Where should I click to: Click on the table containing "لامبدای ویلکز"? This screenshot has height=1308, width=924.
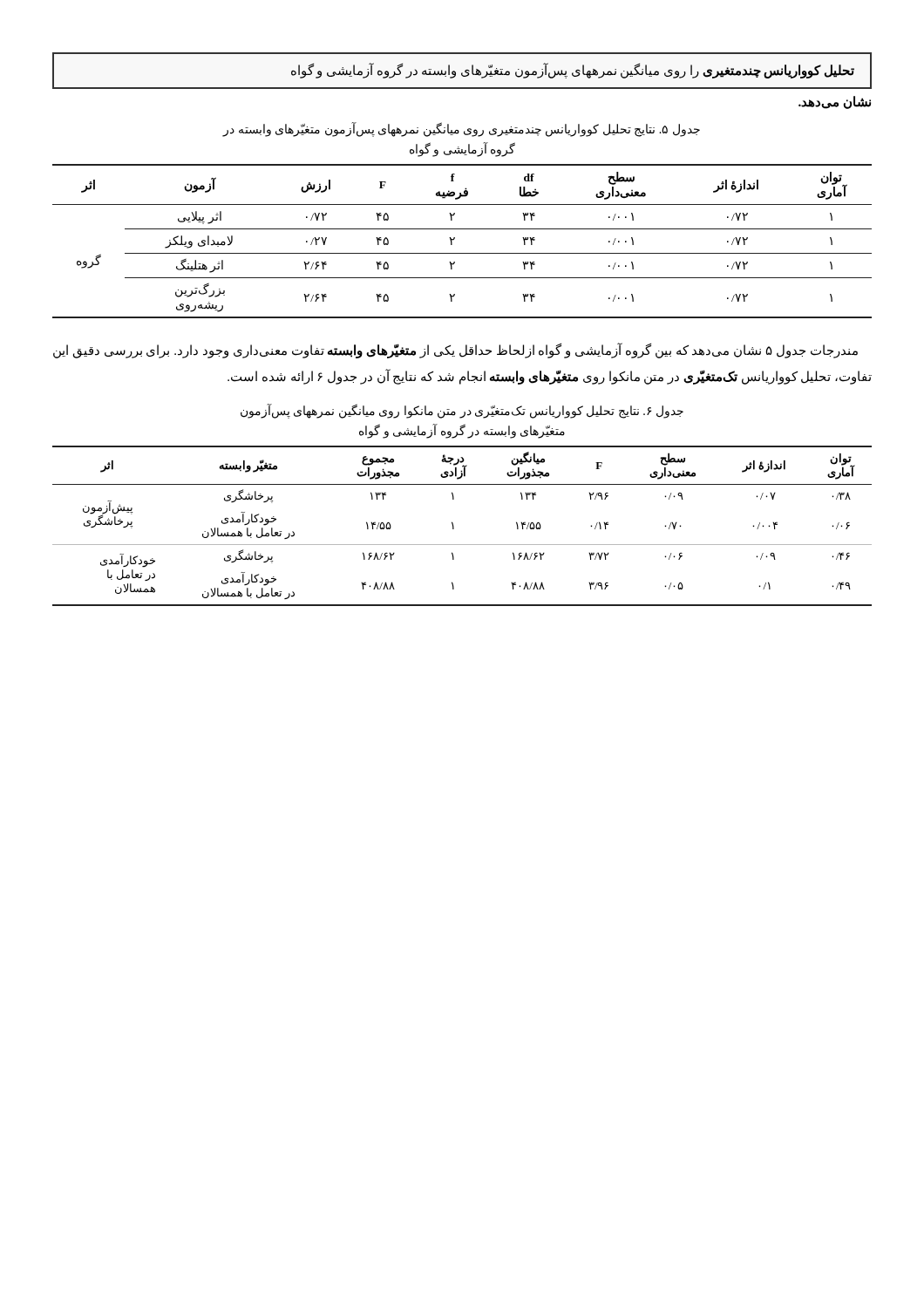tap(462, 241)
